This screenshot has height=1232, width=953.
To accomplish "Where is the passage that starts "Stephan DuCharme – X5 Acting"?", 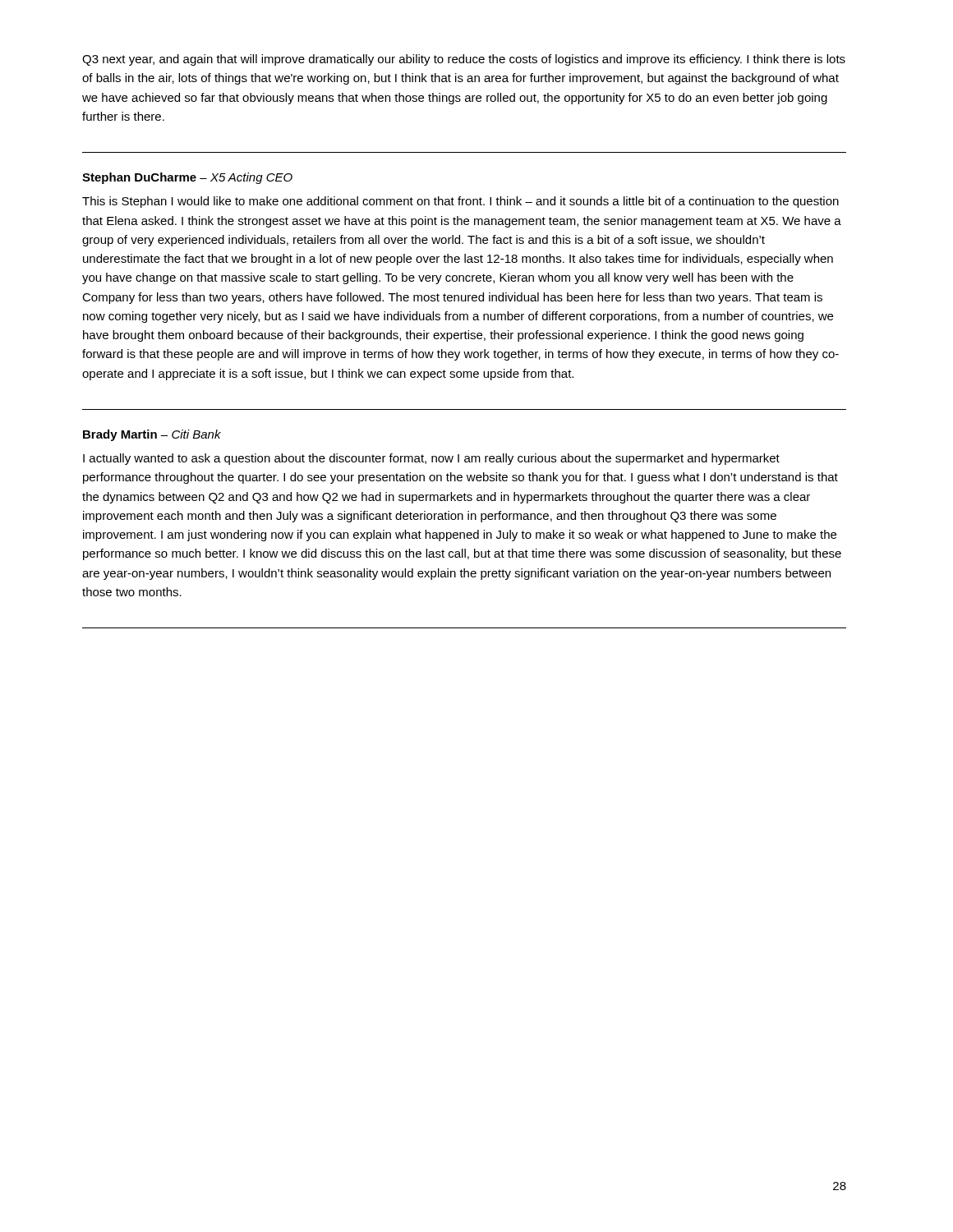I will [x=464, y=274].
